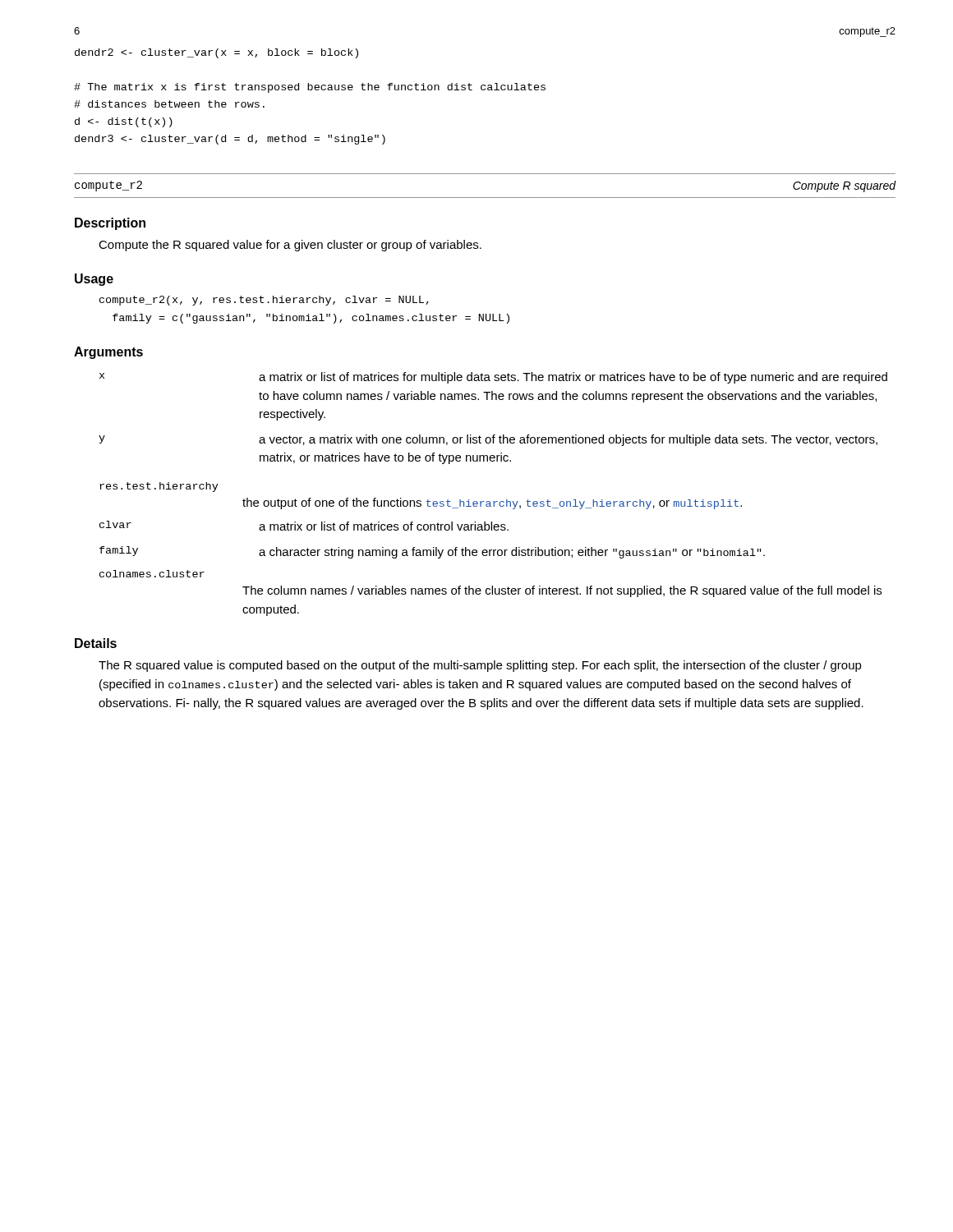The height and width of the screenshot is (1232, 953).
Task: Click on the table containing "a matrix or list of"
Action: pyautogui.click(x=485, y=492)
